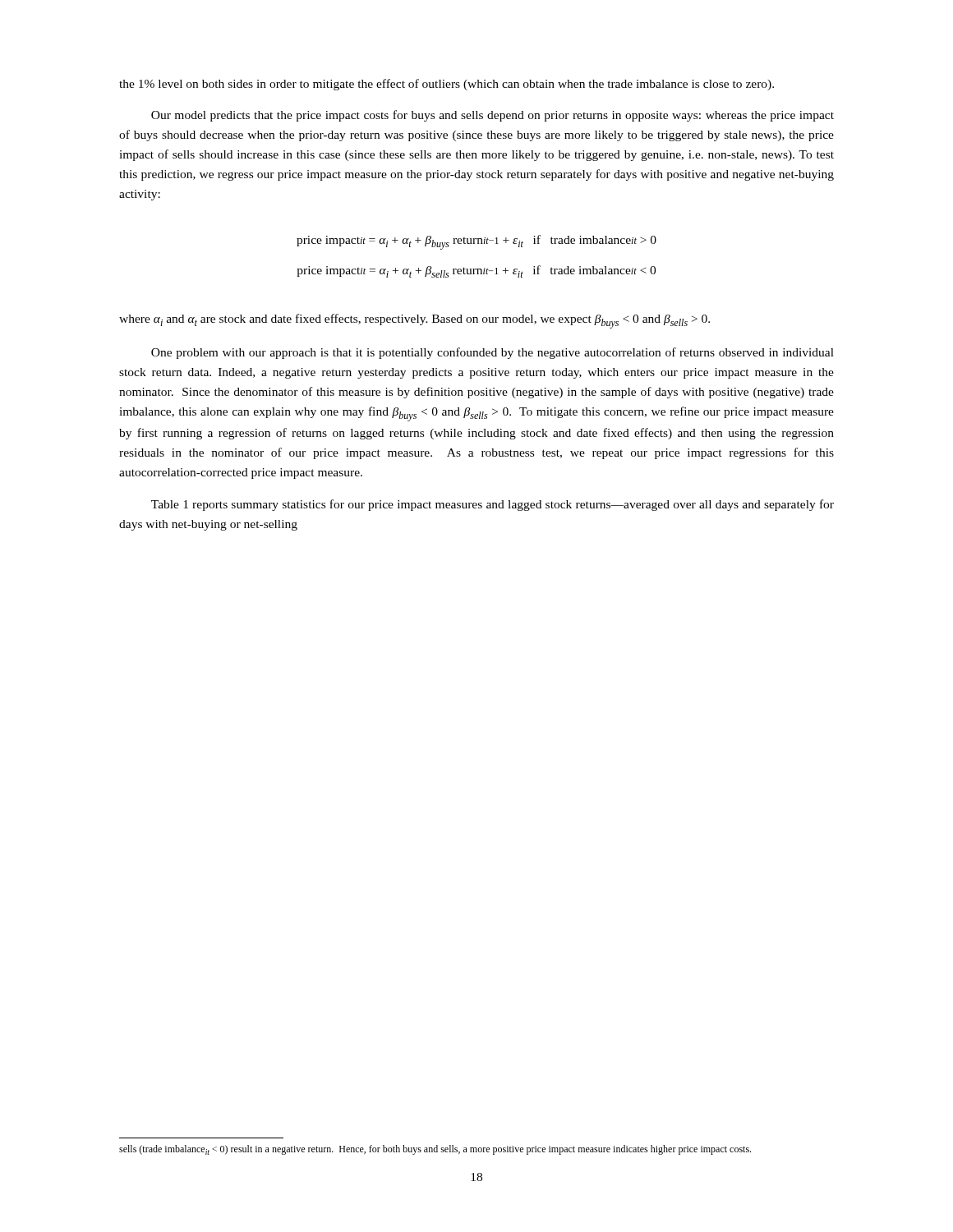
Task: Select the text block starting "One problem with our"
Action: [476, 412]
